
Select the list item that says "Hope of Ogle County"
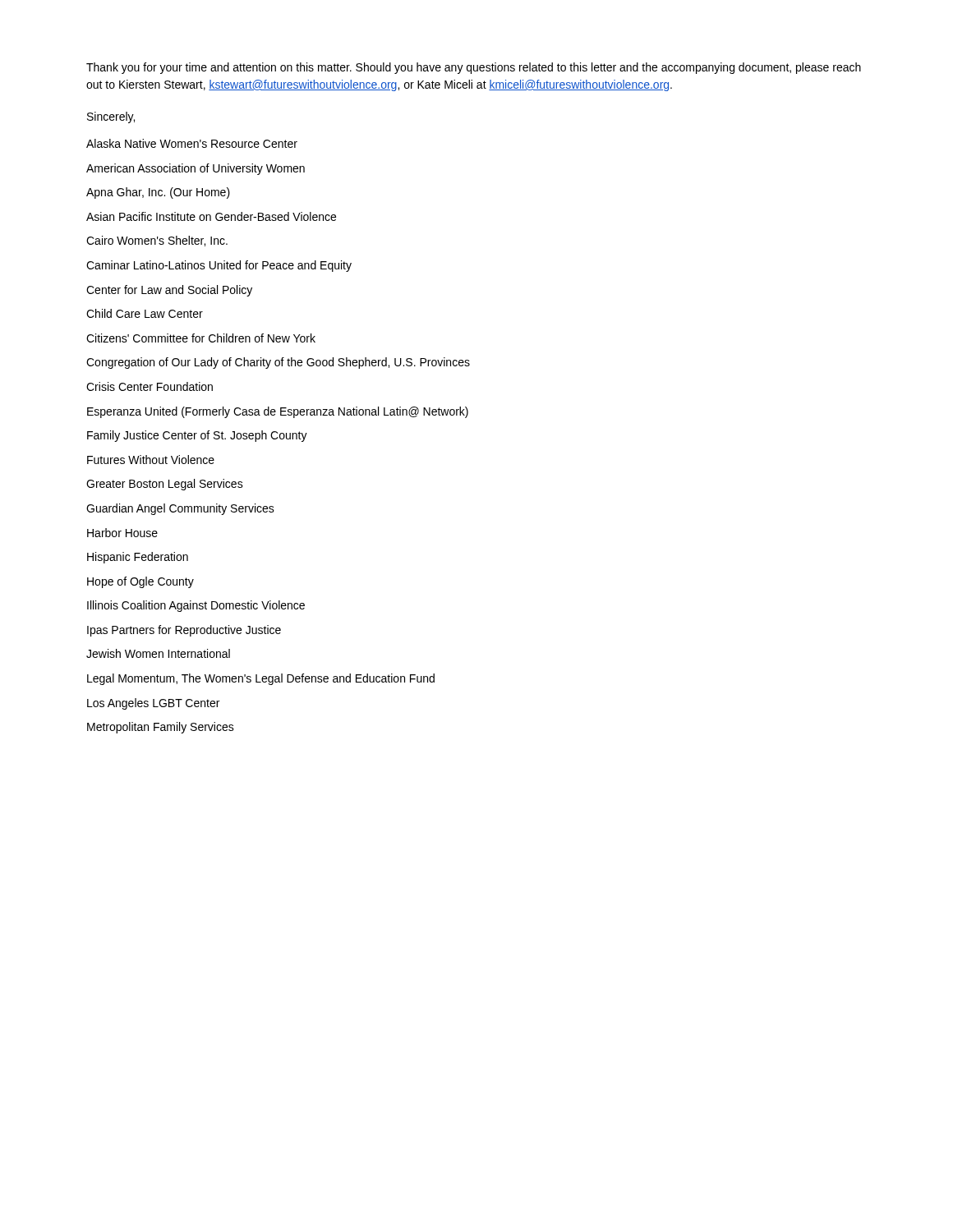pos(140,581)
